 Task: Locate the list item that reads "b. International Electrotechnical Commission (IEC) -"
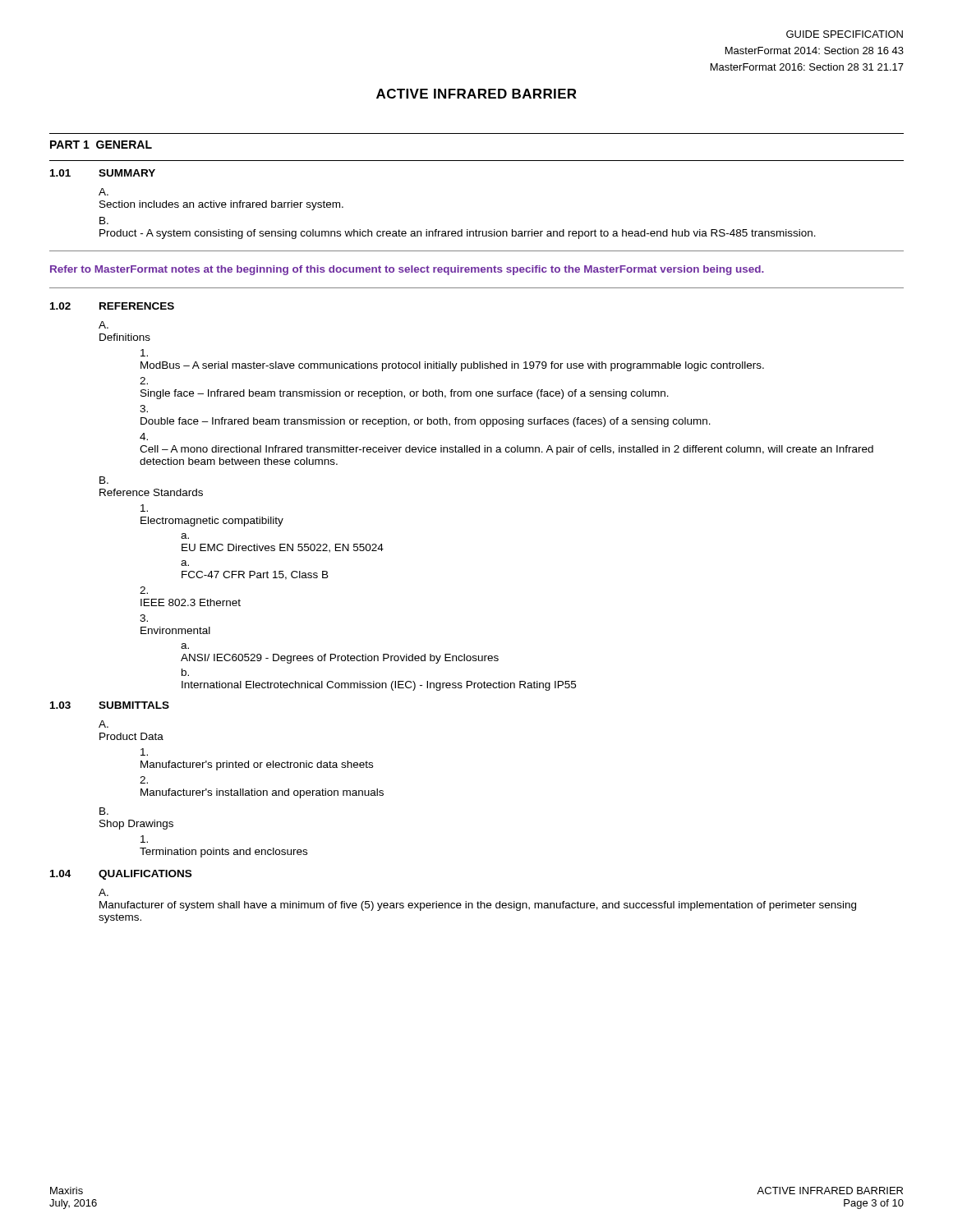[x=532, y=679]
